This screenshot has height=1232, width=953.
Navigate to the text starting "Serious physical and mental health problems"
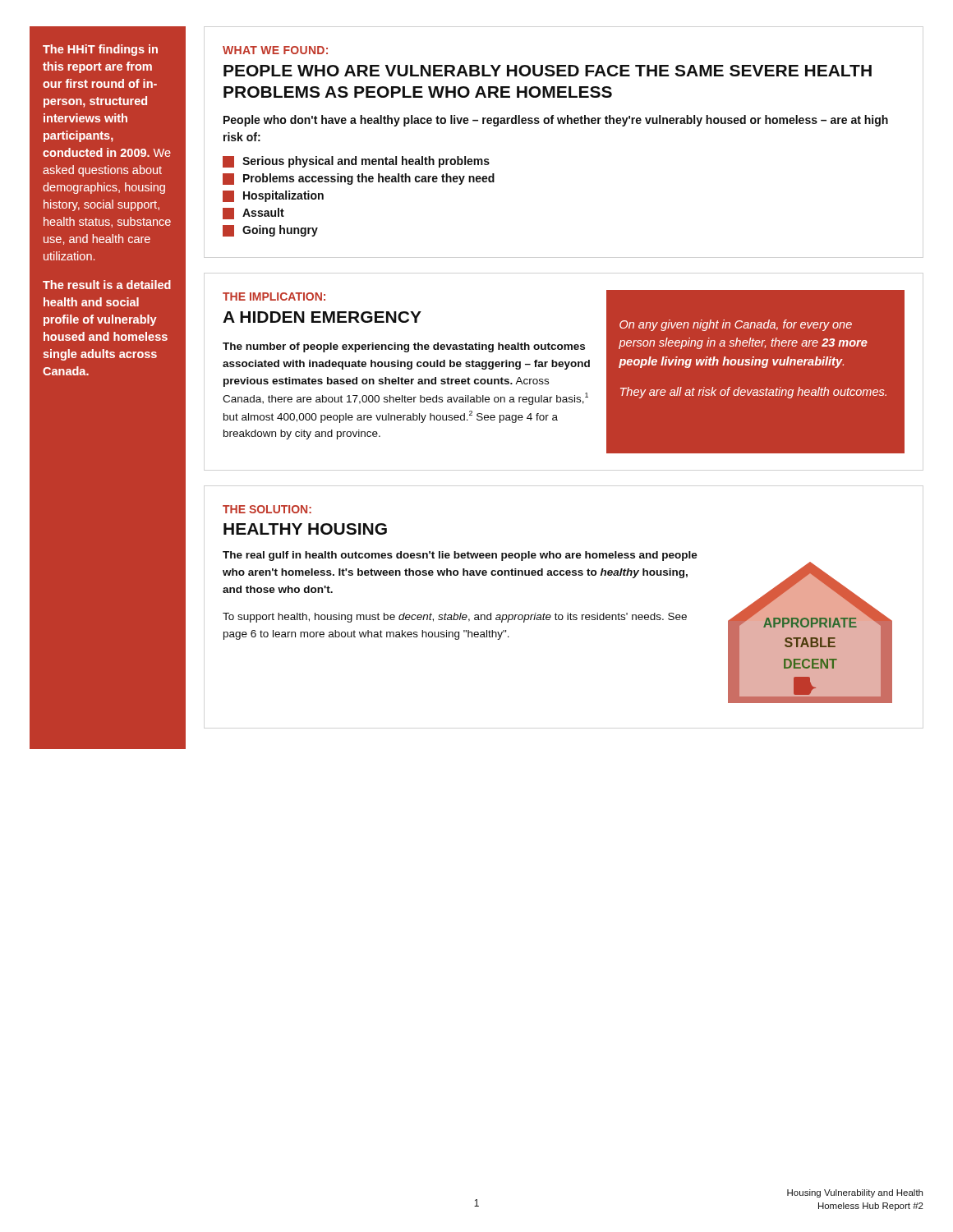click(x=356, y=161)
